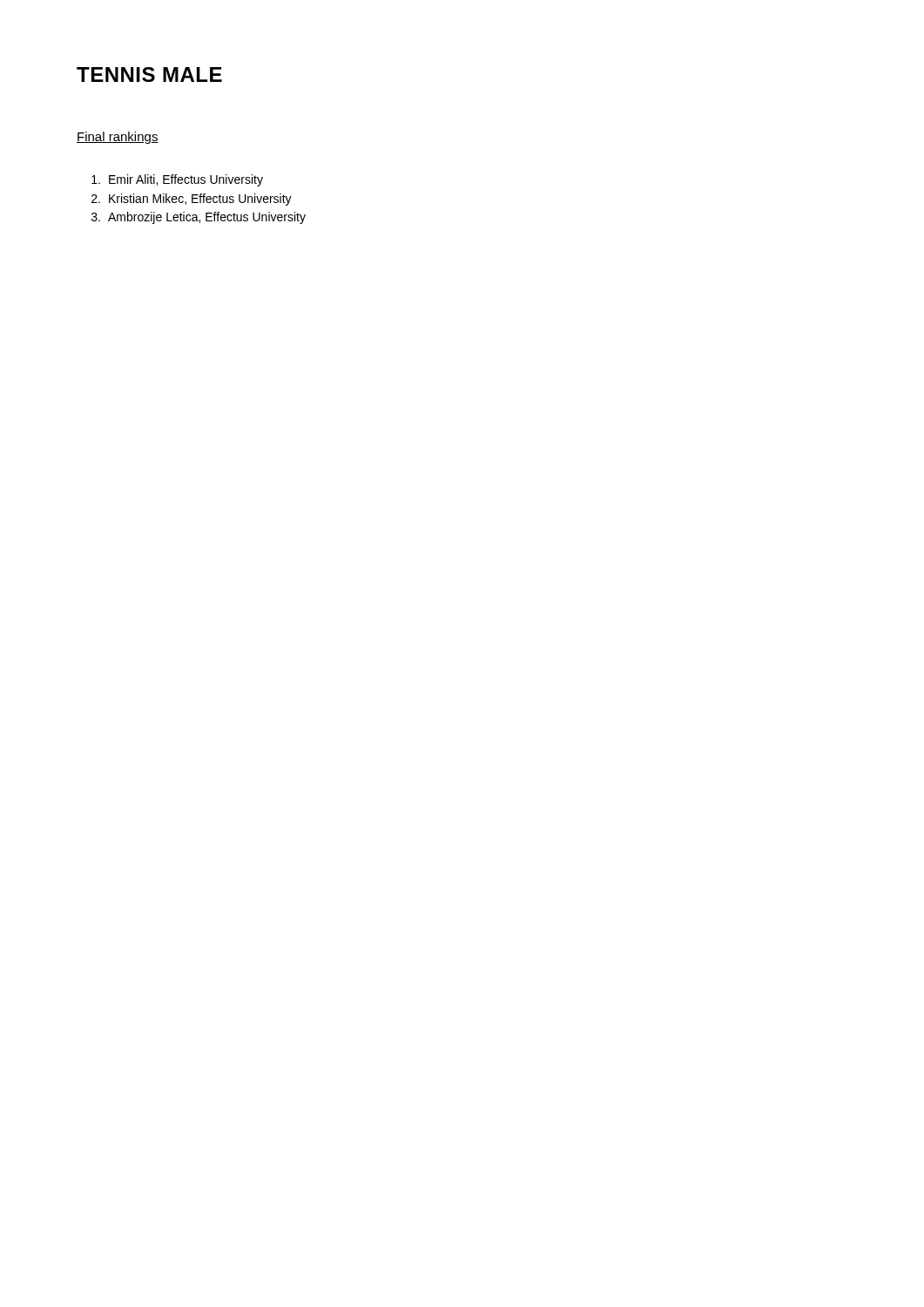
Task: Point to the block beginning "2.Kristian Mikec, Effectus"
Action: (184, 199)
